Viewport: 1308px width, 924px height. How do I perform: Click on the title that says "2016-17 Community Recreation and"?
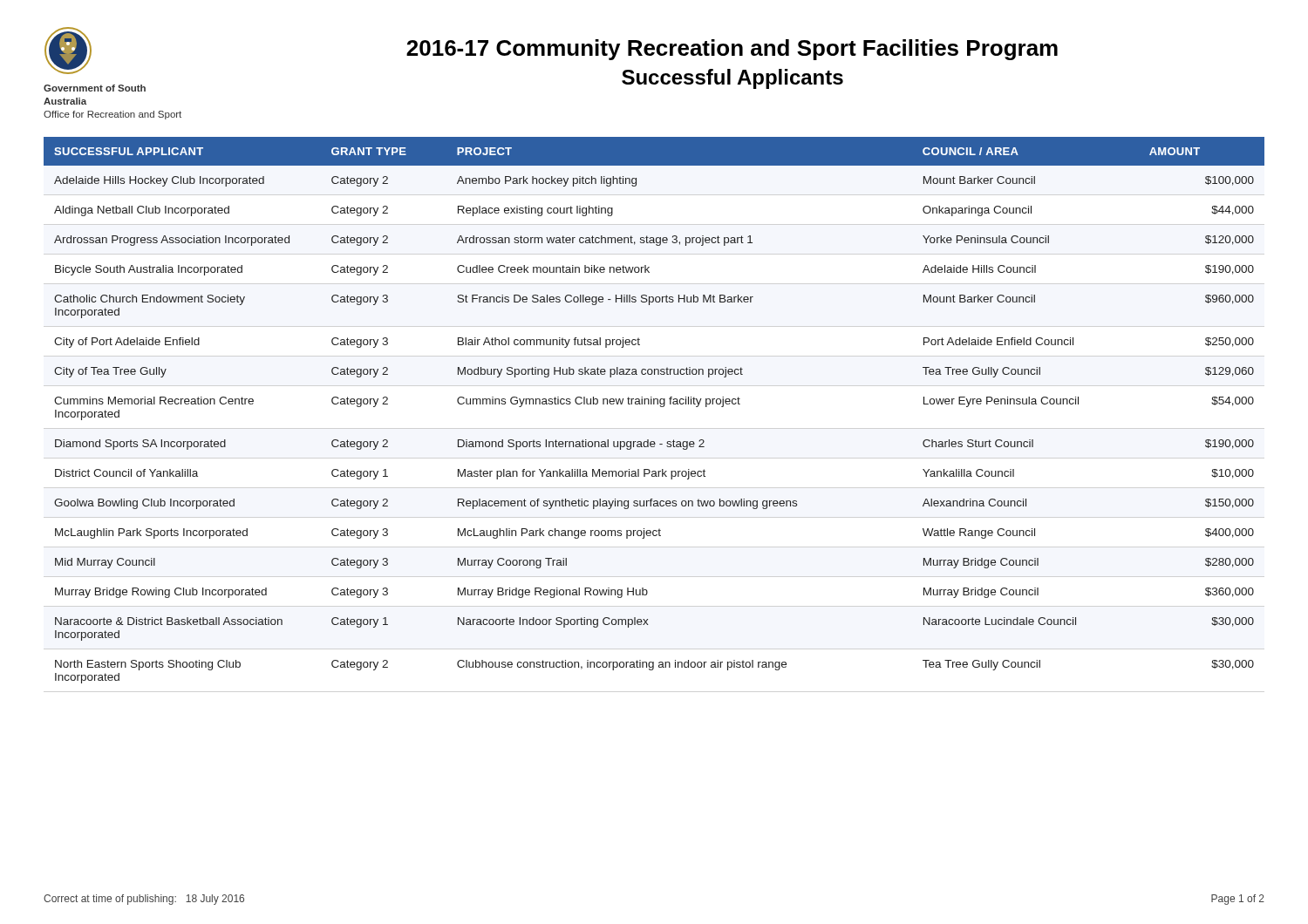(732, 62)
